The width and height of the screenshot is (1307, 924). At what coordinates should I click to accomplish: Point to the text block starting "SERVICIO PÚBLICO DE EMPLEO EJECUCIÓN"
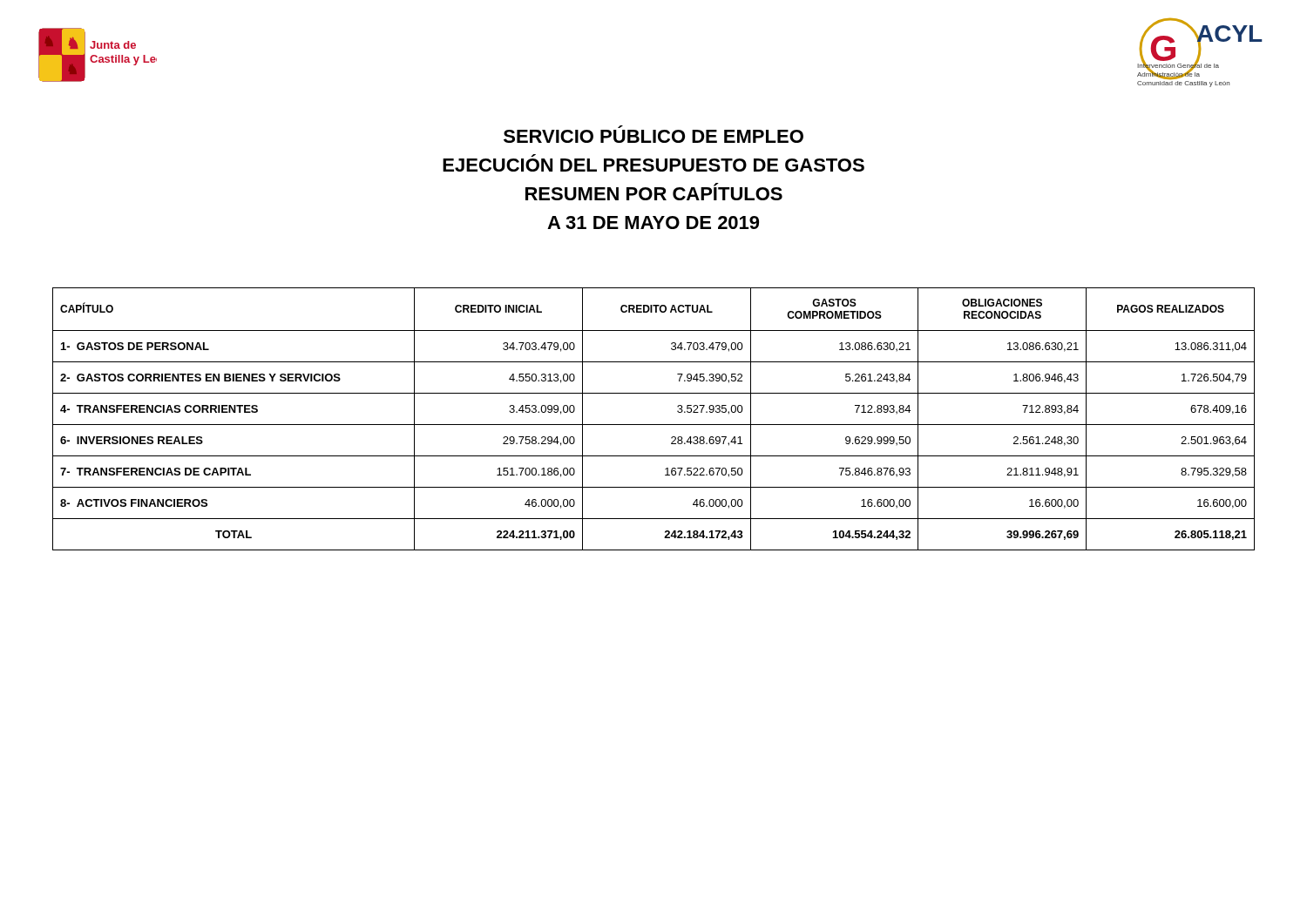(654, 179)
